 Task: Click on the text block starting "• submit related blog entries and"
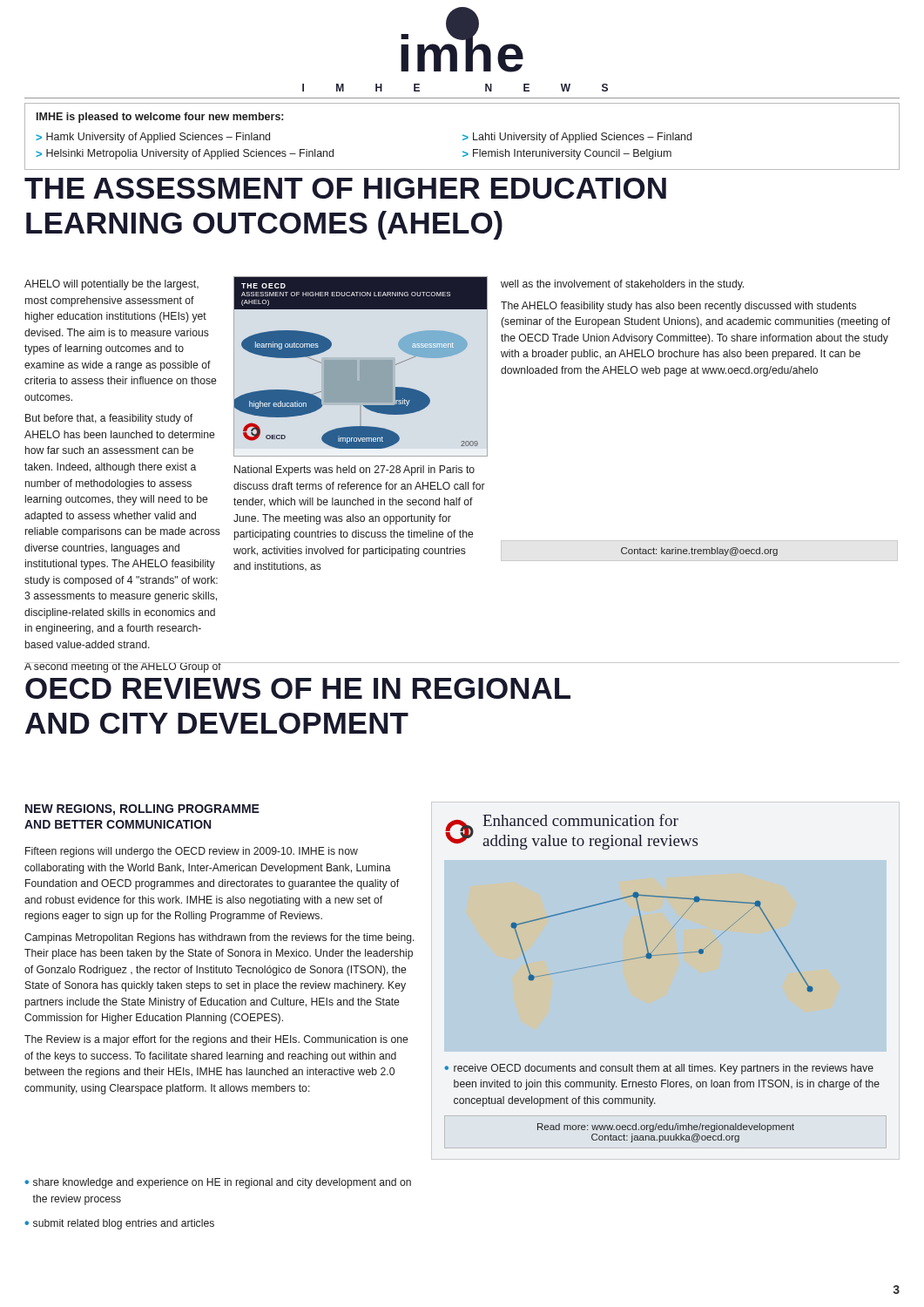point(119,1224)
